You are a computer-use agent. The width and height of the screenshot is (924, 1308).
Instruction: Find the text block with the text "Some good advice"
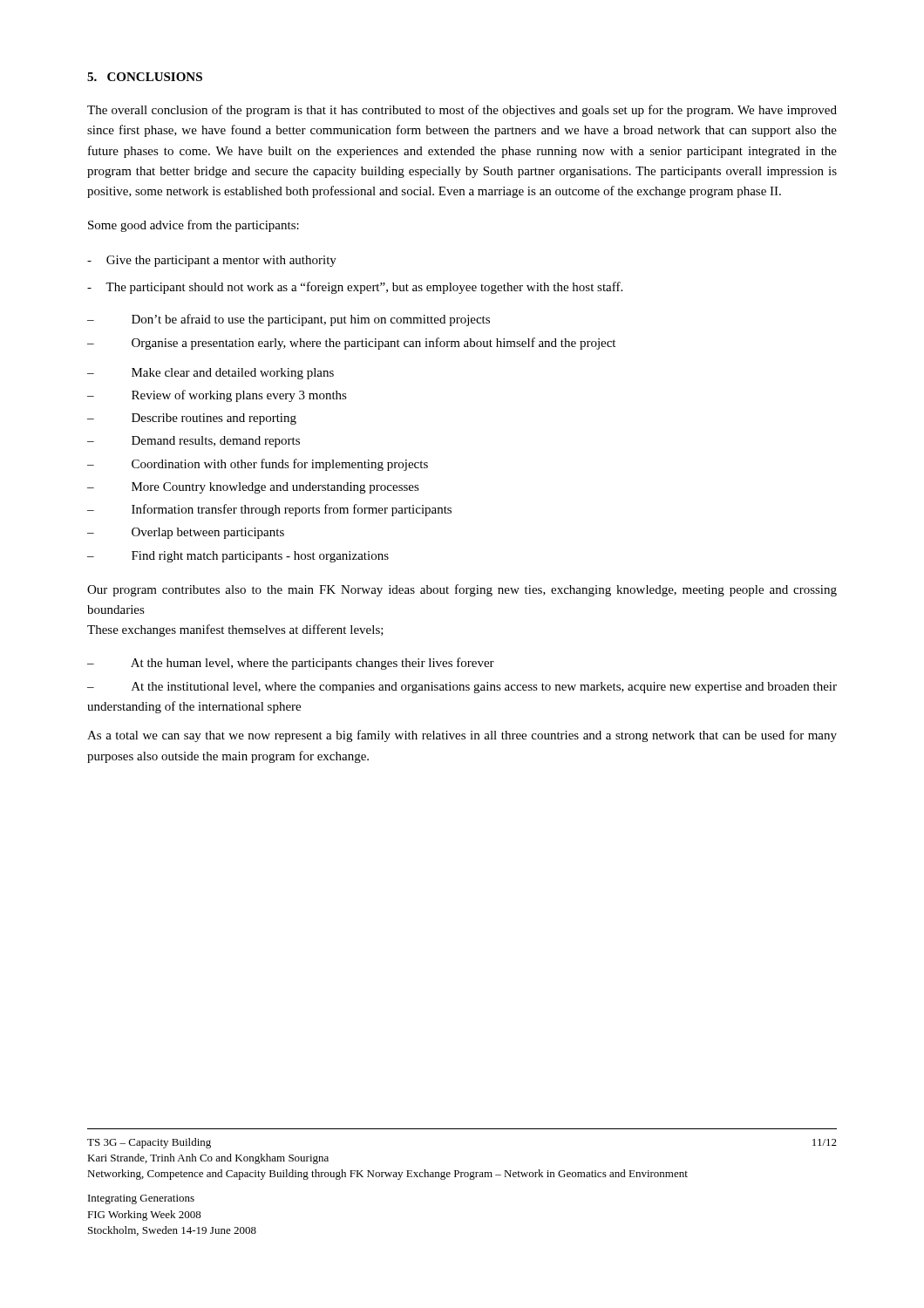click(193, 225)
